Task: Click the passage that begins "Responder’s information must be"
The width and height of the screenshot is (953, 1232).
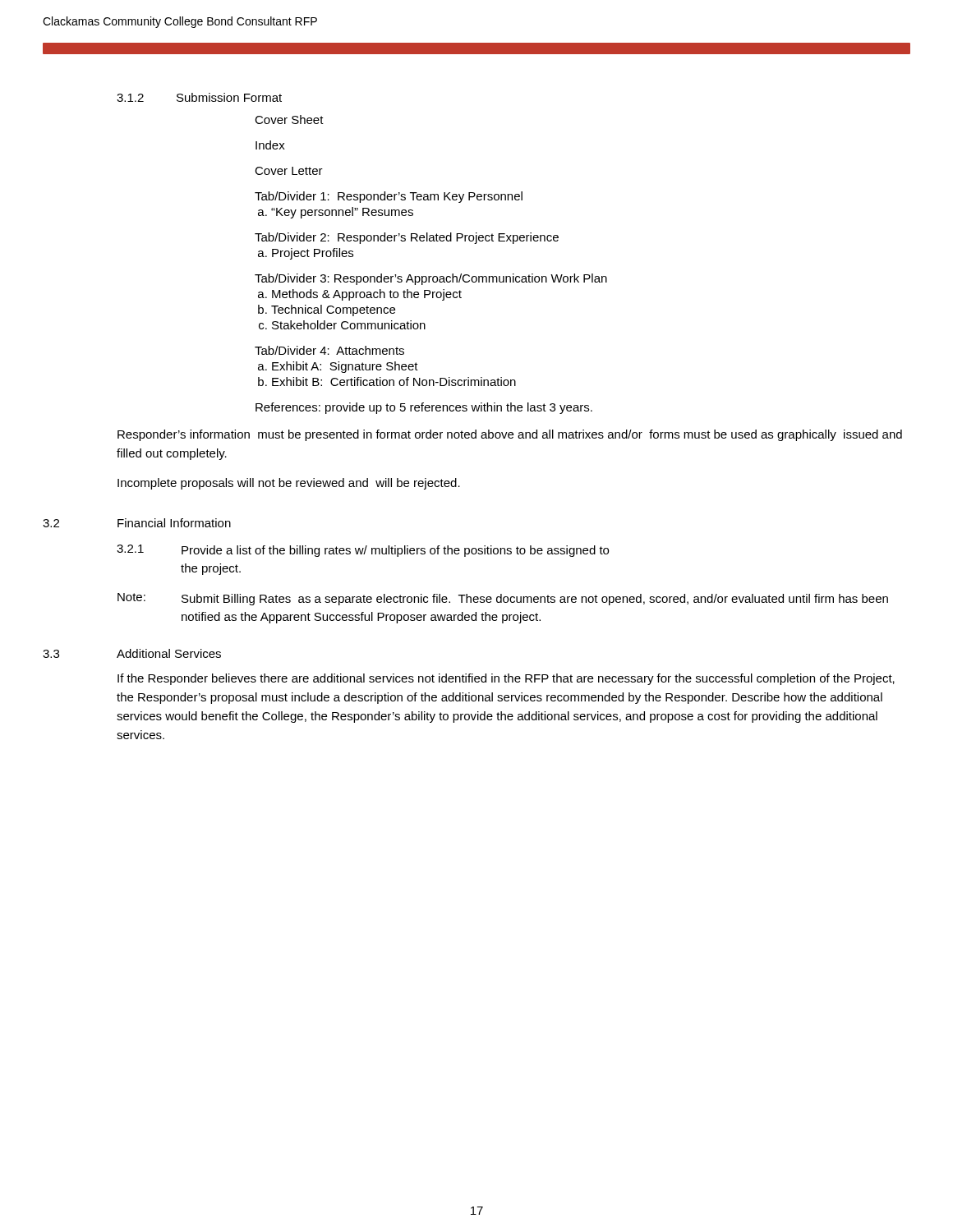Action: click(510, 443)
